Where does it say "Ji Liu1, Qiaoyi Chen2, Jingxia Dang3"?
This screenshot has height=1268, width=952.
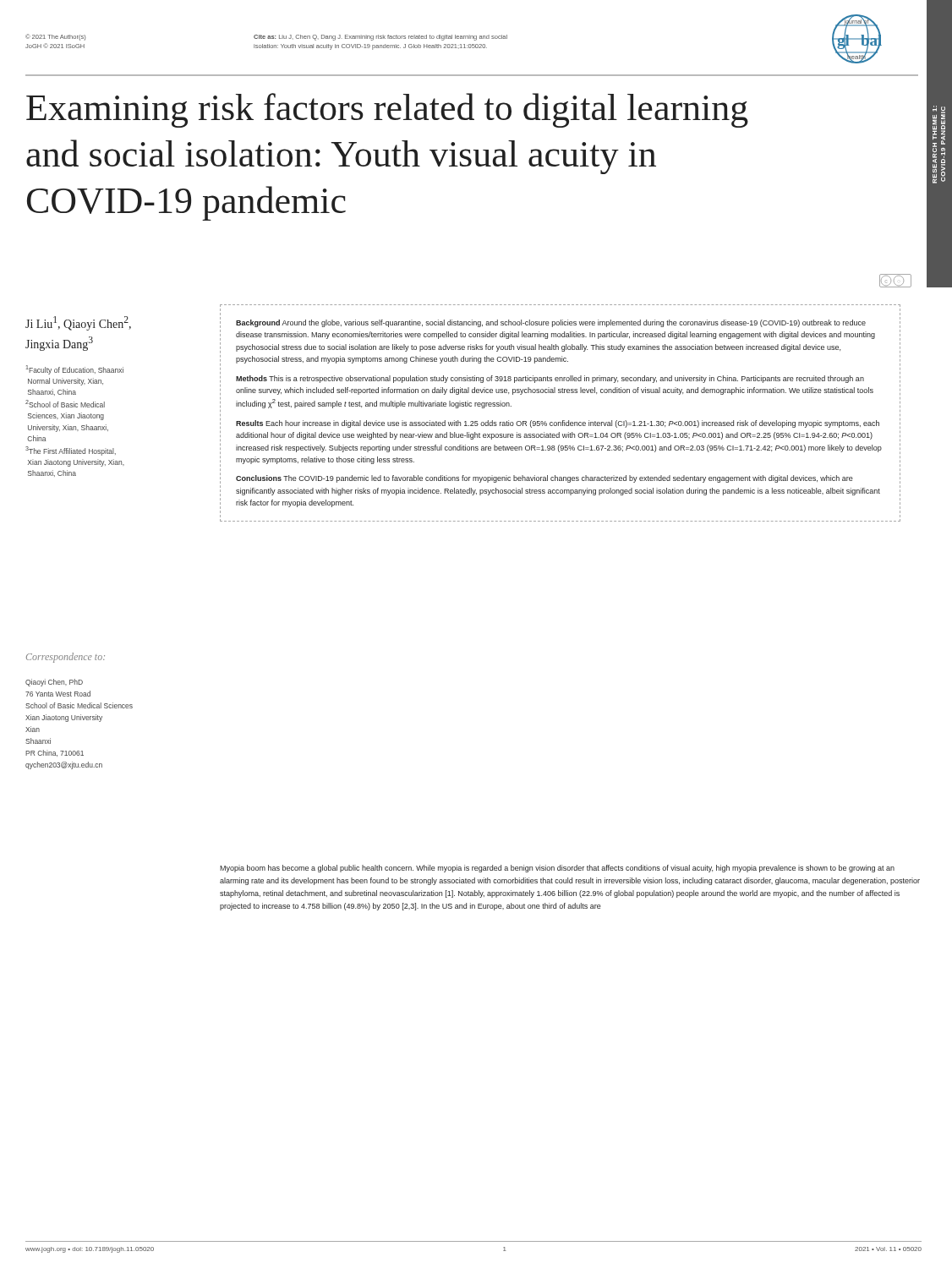[x=78, y=332]
